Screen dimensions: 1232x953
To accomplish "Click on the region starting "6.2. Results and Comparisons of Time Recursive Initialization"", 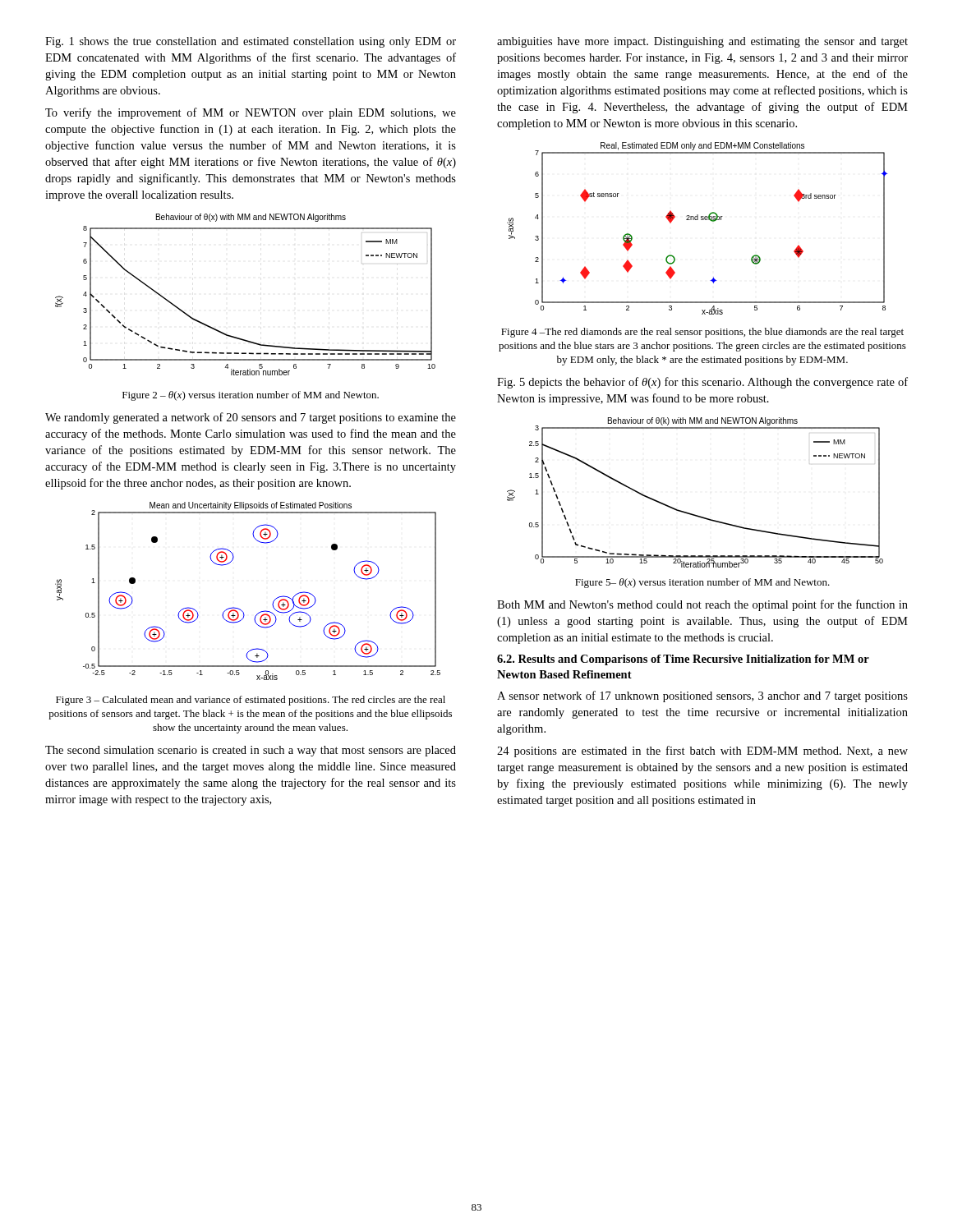I will pos(683,666).
